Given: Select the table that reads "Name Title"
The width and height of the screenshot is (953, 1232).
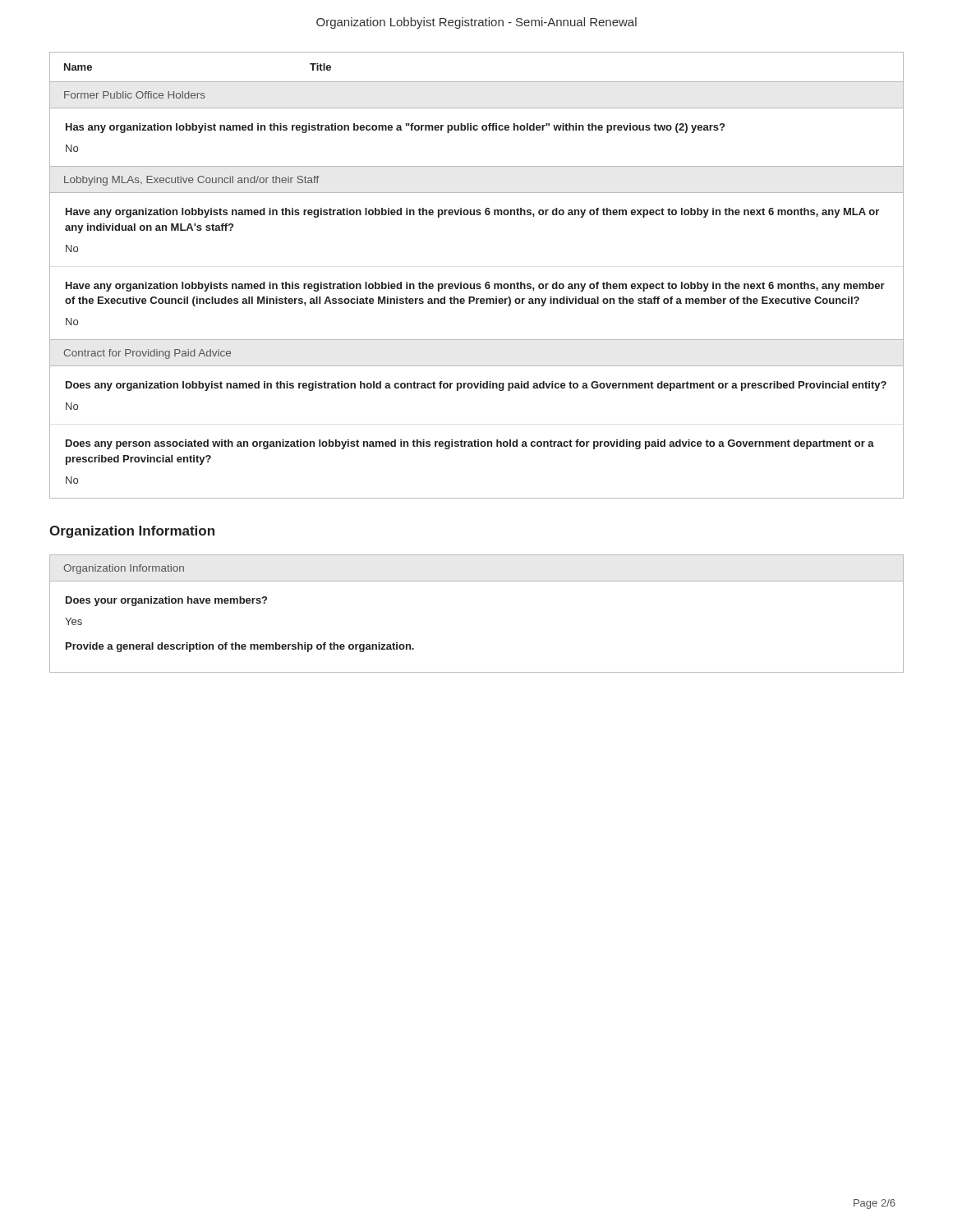Looking at the screenshot, I should point(476,67).
